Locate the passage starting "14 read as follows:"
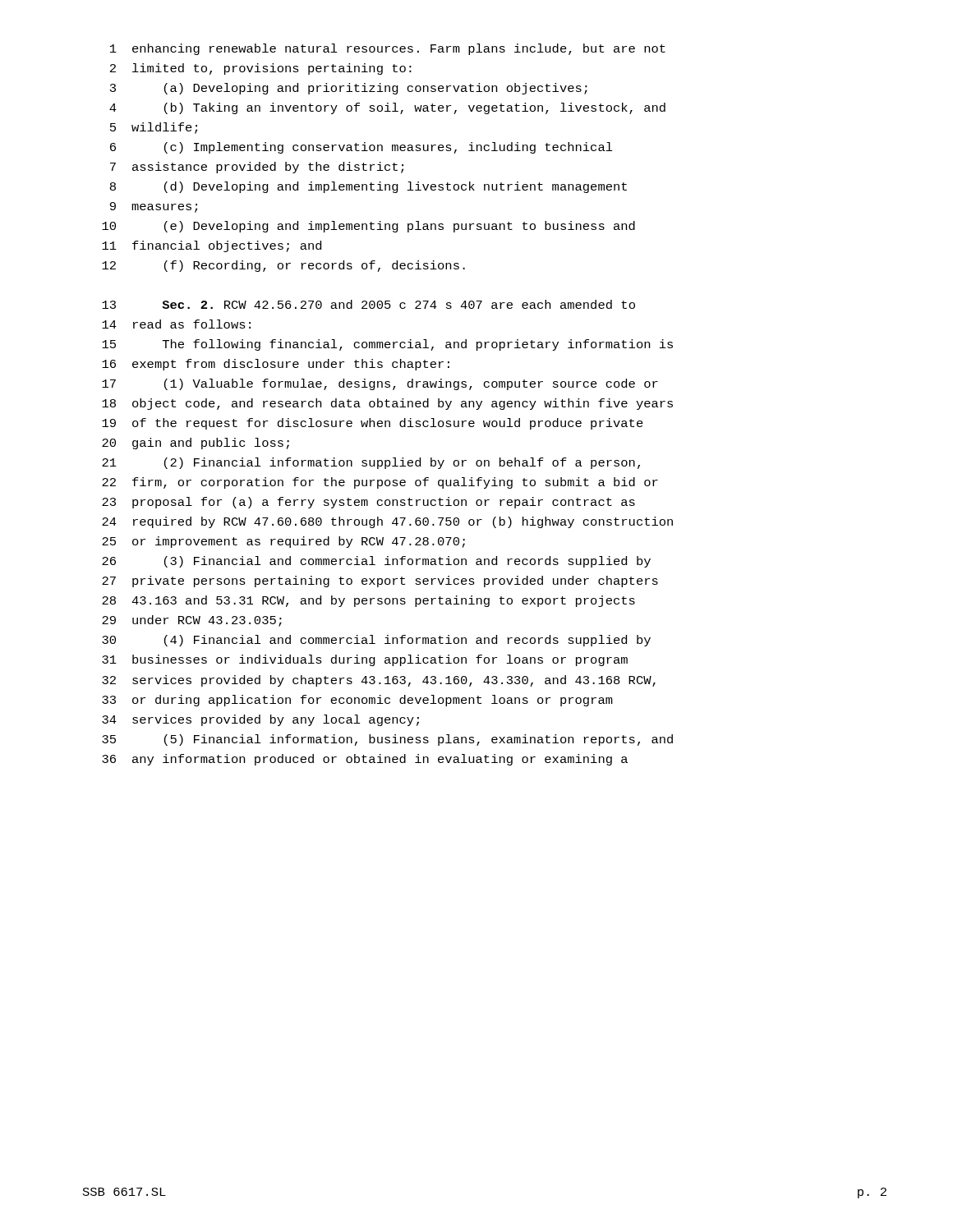Image resolution: width=953 pixels, height=1232 pixels. (x=176, y=324)
